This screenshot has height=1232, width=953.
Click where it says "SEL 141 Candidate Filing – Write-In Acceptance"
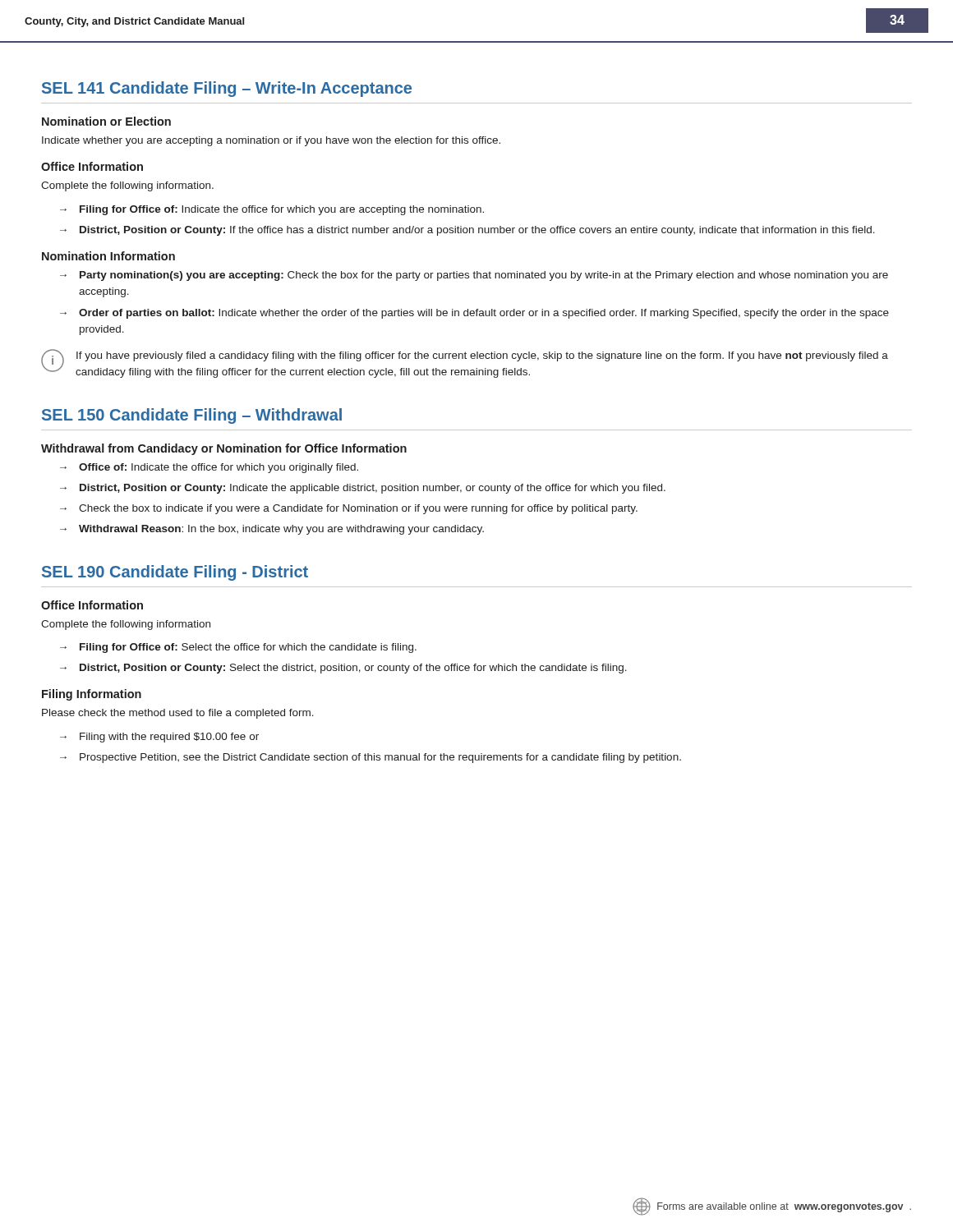pos(227,88)
